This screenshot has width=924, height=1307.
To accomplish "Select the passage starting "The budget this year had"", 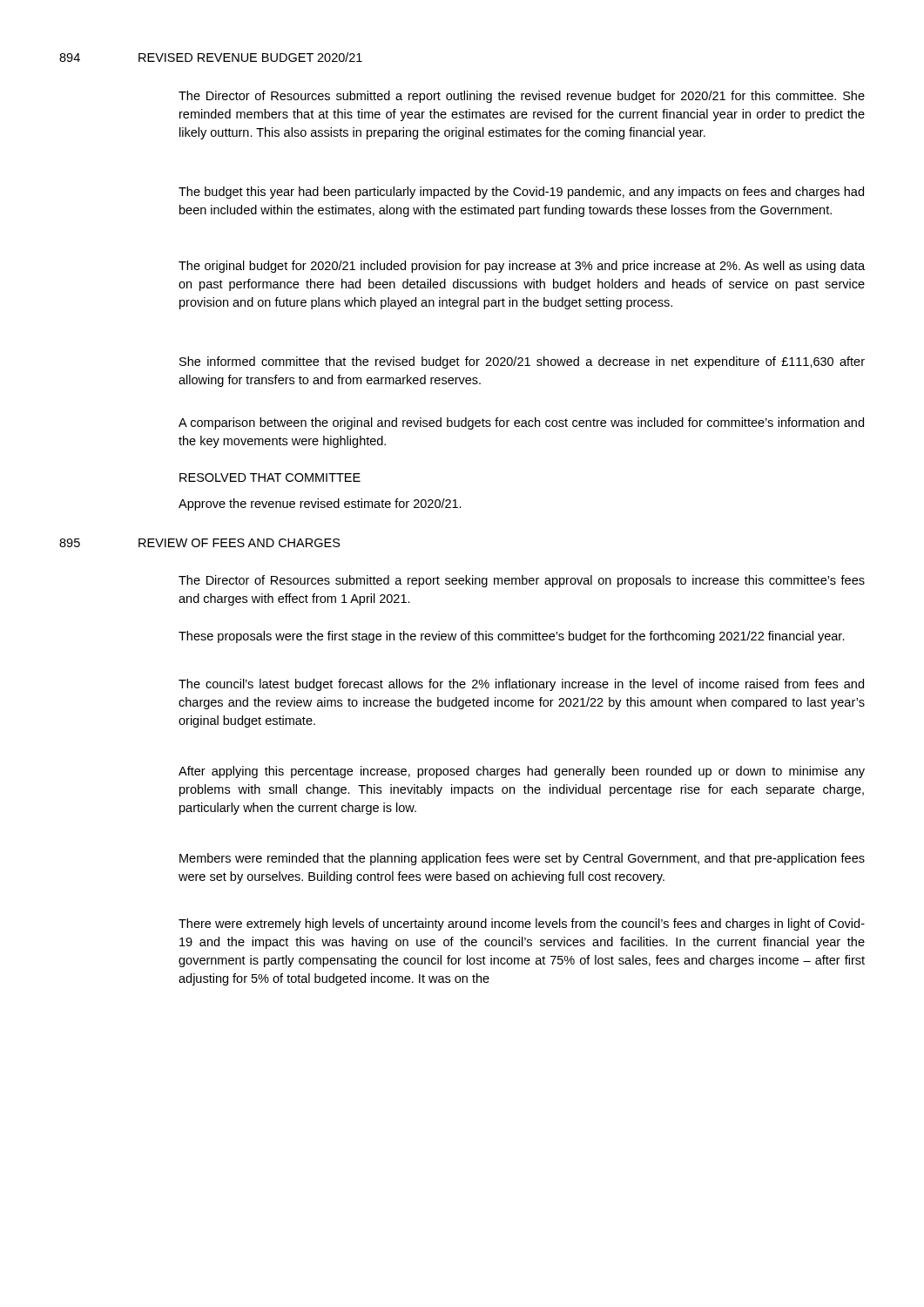I will [x=522, y=201].
